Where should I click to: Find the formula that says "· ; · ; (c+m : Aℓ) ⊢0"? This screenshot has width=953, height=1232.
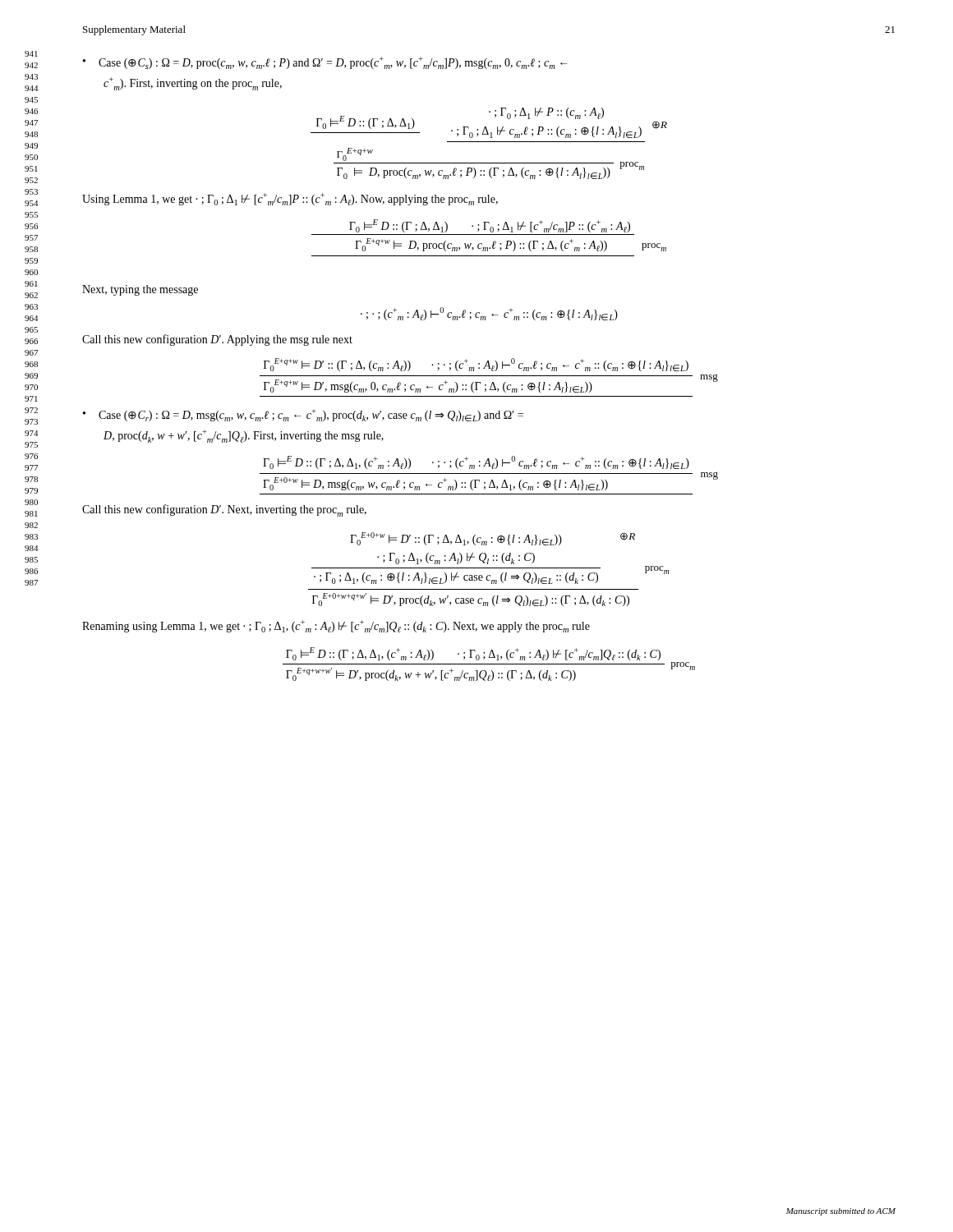[489, 314]
